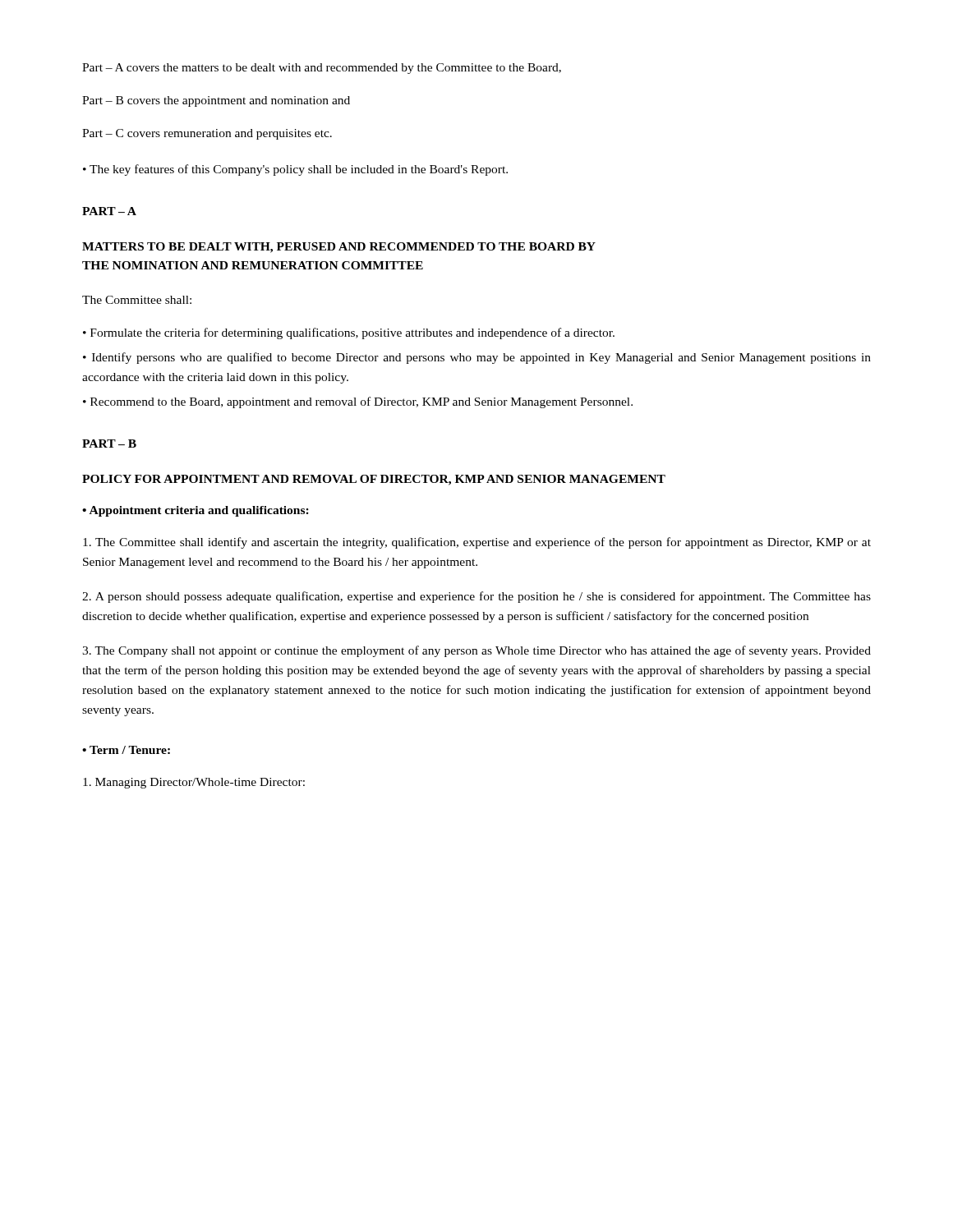Locate the section header with the text "PART – A"
The width and height of the screenshot is (953, 1232).
pyautogui.click(x=109, y=211)
